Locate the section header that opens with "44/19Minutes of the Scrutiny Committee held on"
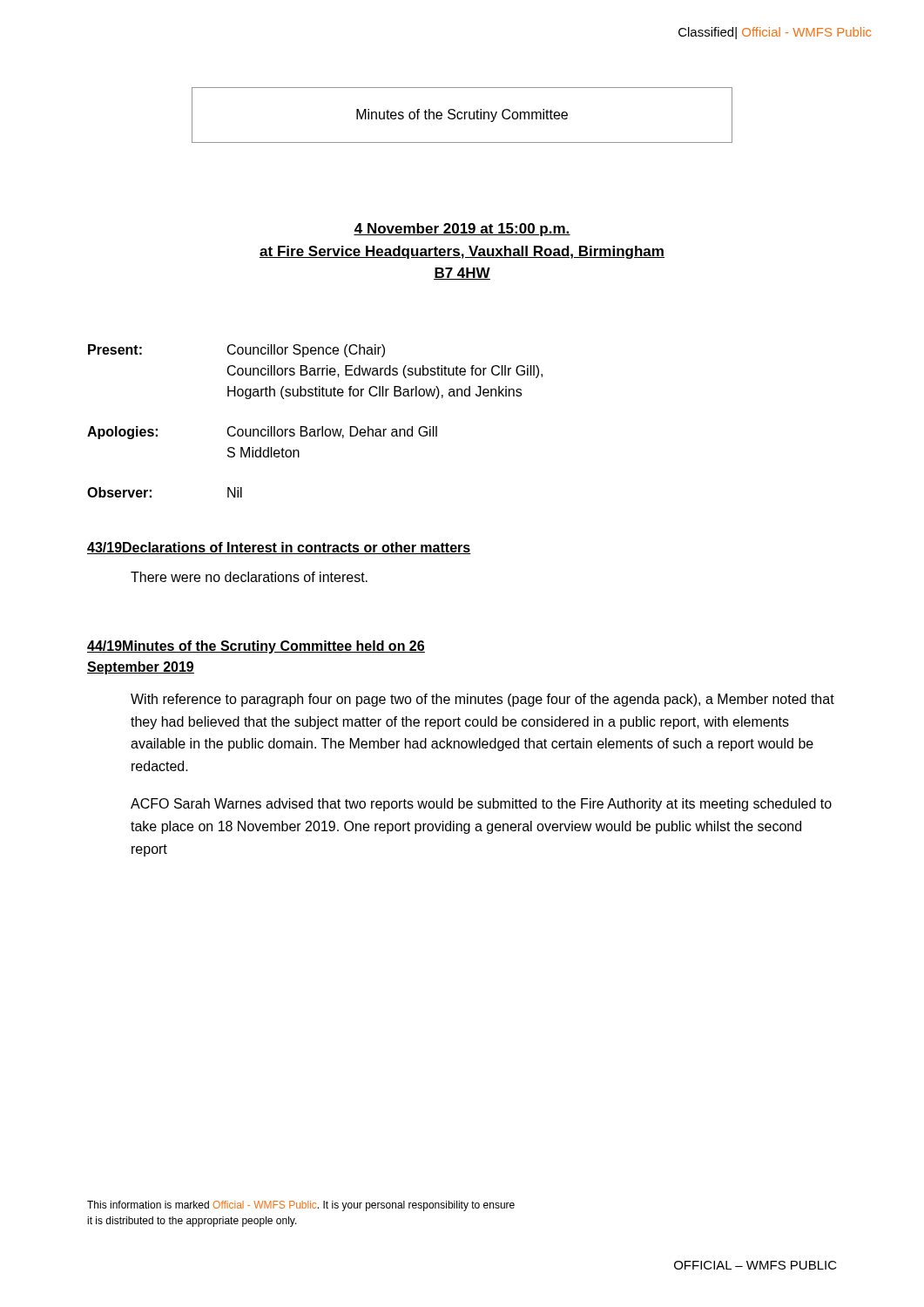The width and height of the screenshot is (924, 1307). [256, 657]
